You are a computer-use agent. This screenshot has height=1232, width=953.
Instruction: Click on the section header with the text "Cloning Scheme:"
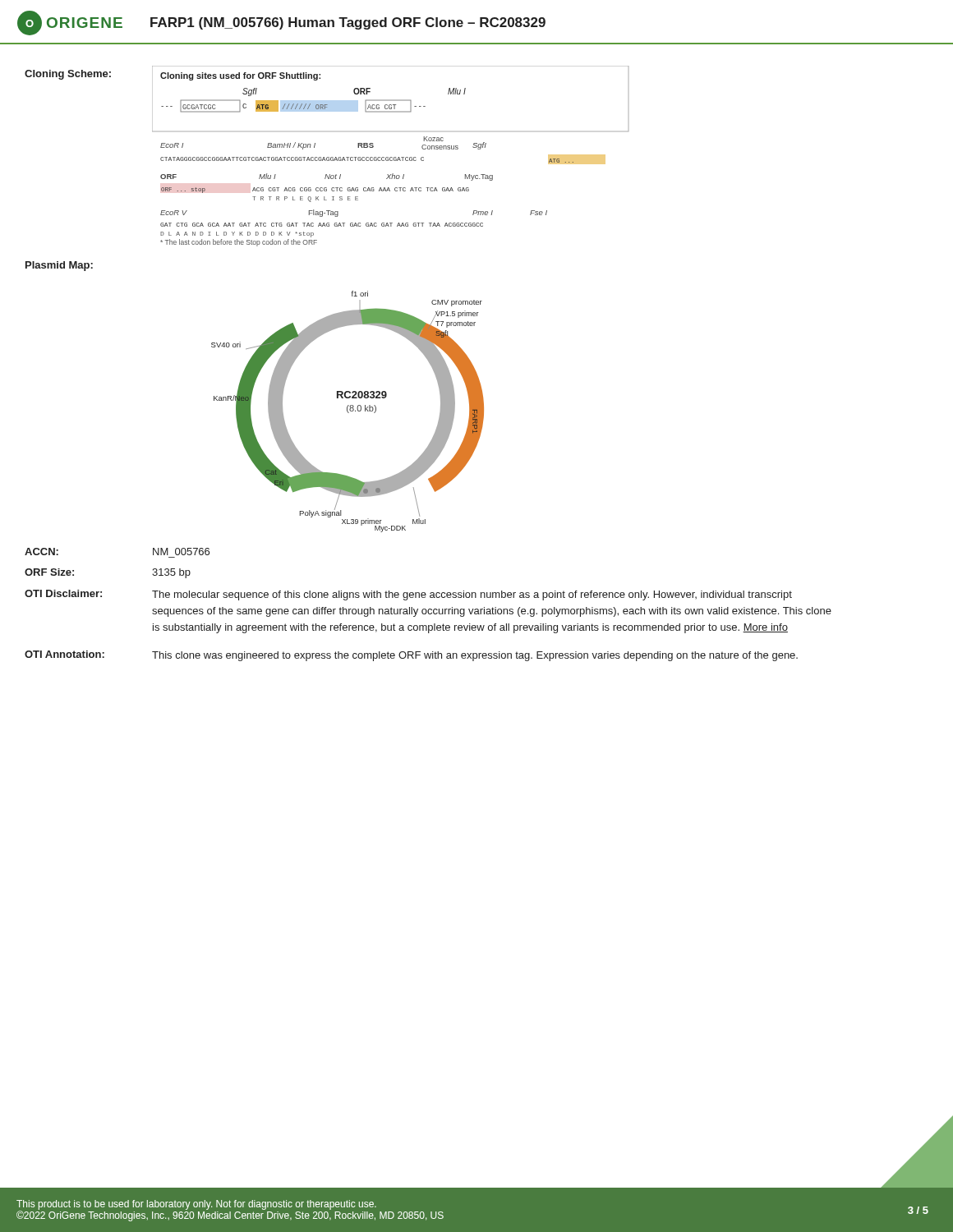pos(68,74)
